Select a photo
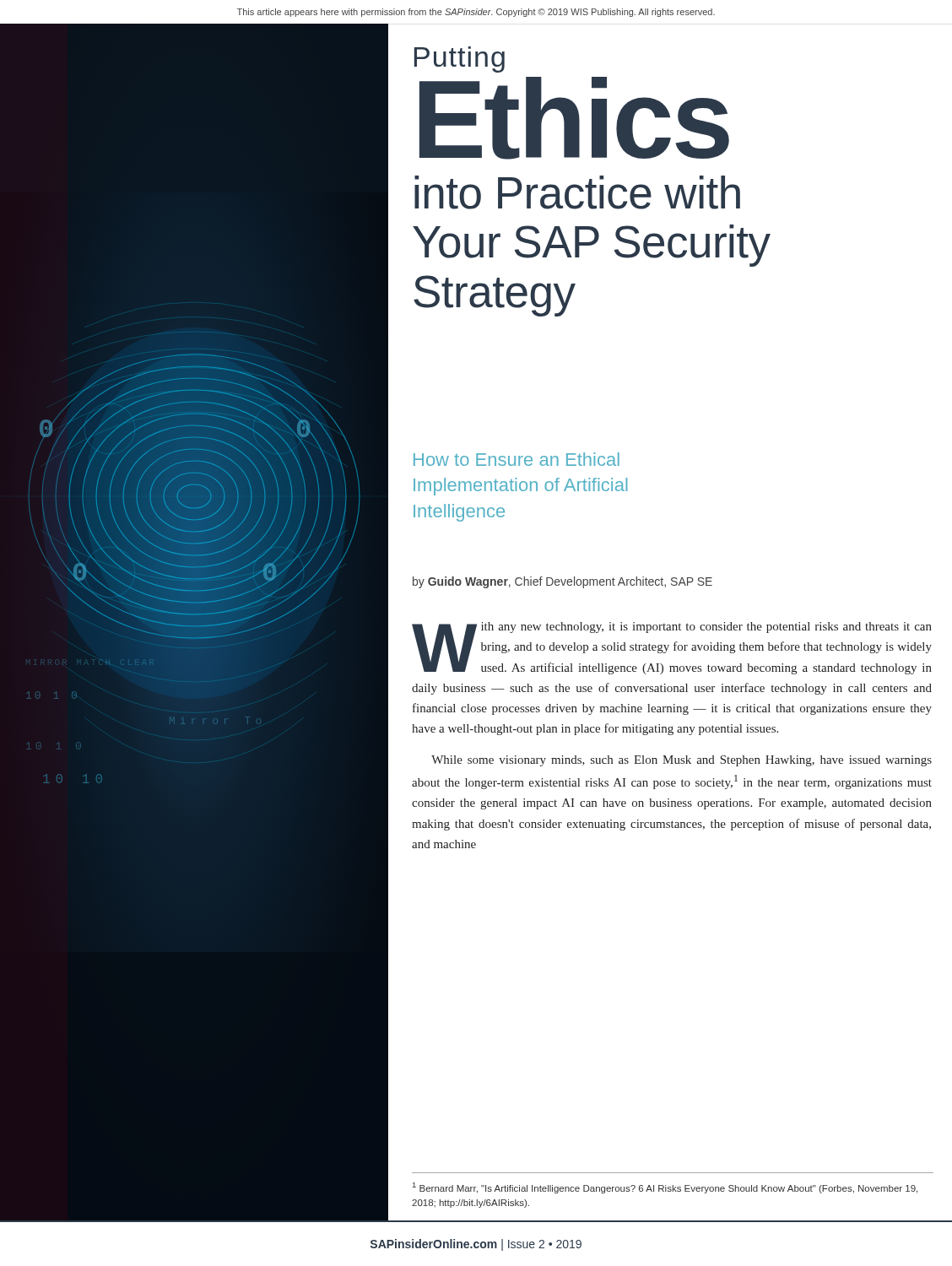Viewport: 952px width, 1266px height. click(x=194, y=623)
